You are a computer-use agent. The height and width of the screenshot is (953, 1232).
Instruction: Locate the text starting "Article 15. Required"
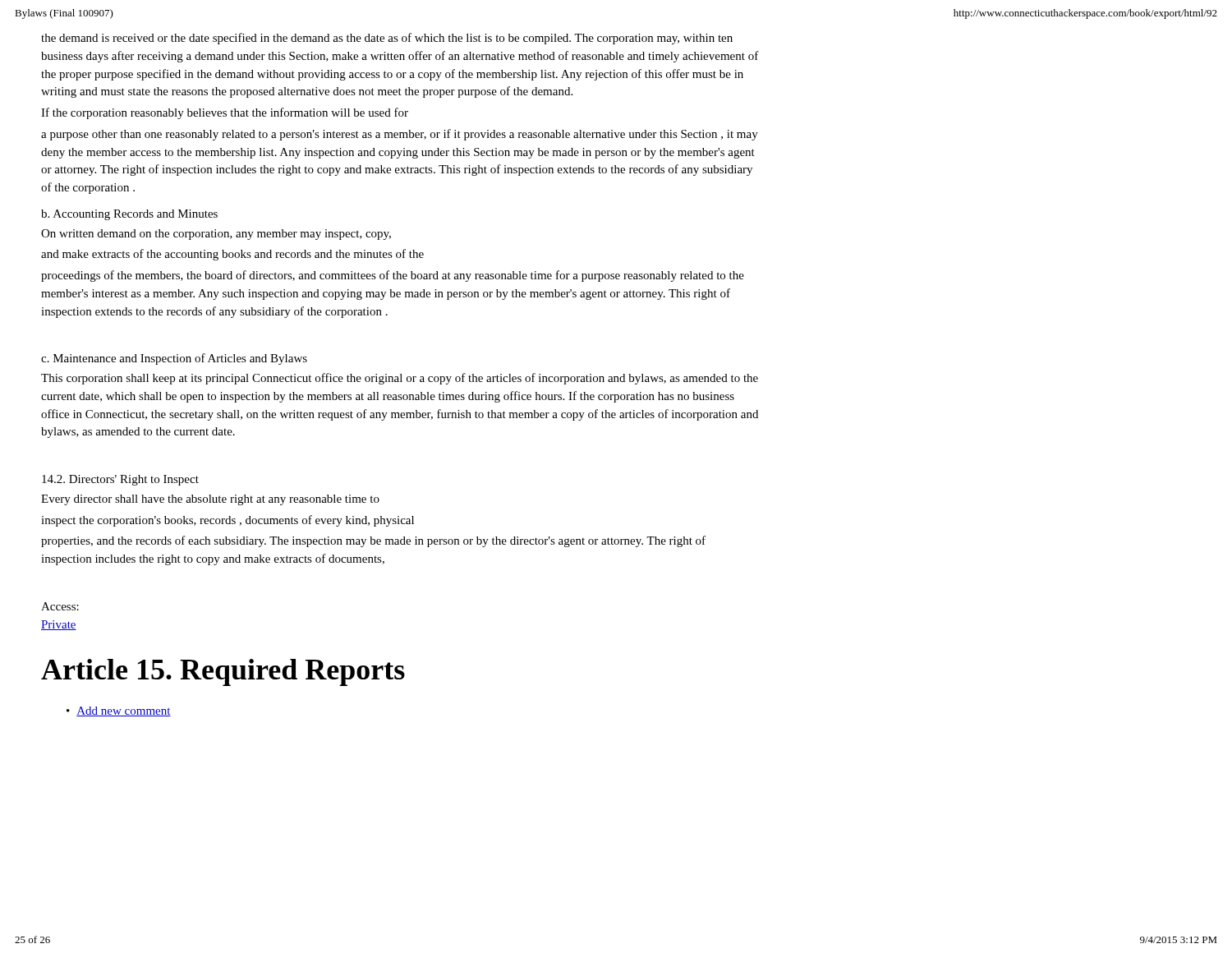[223, 670]
